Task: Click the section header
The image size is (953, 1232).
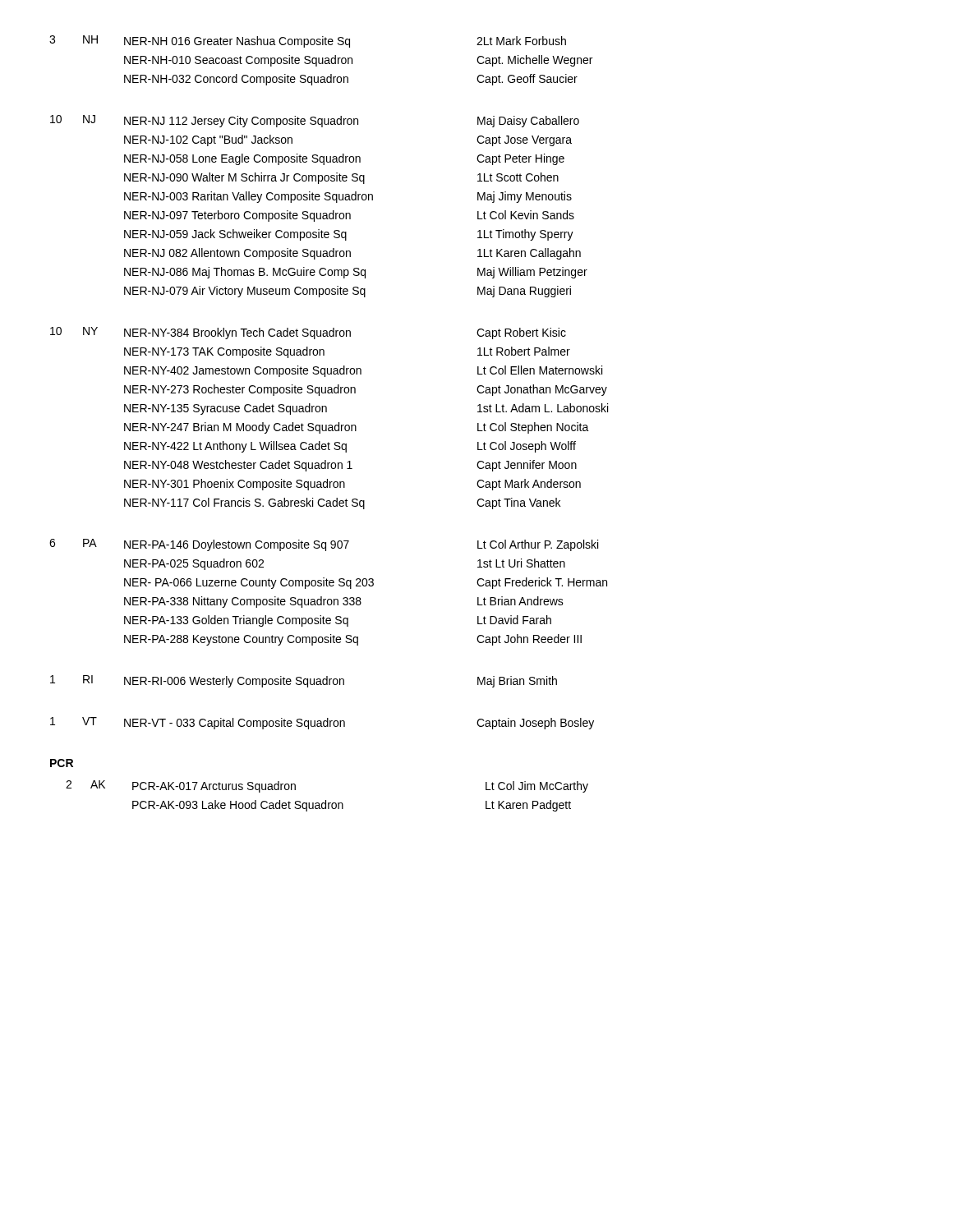Action: [x=61, y=763]
